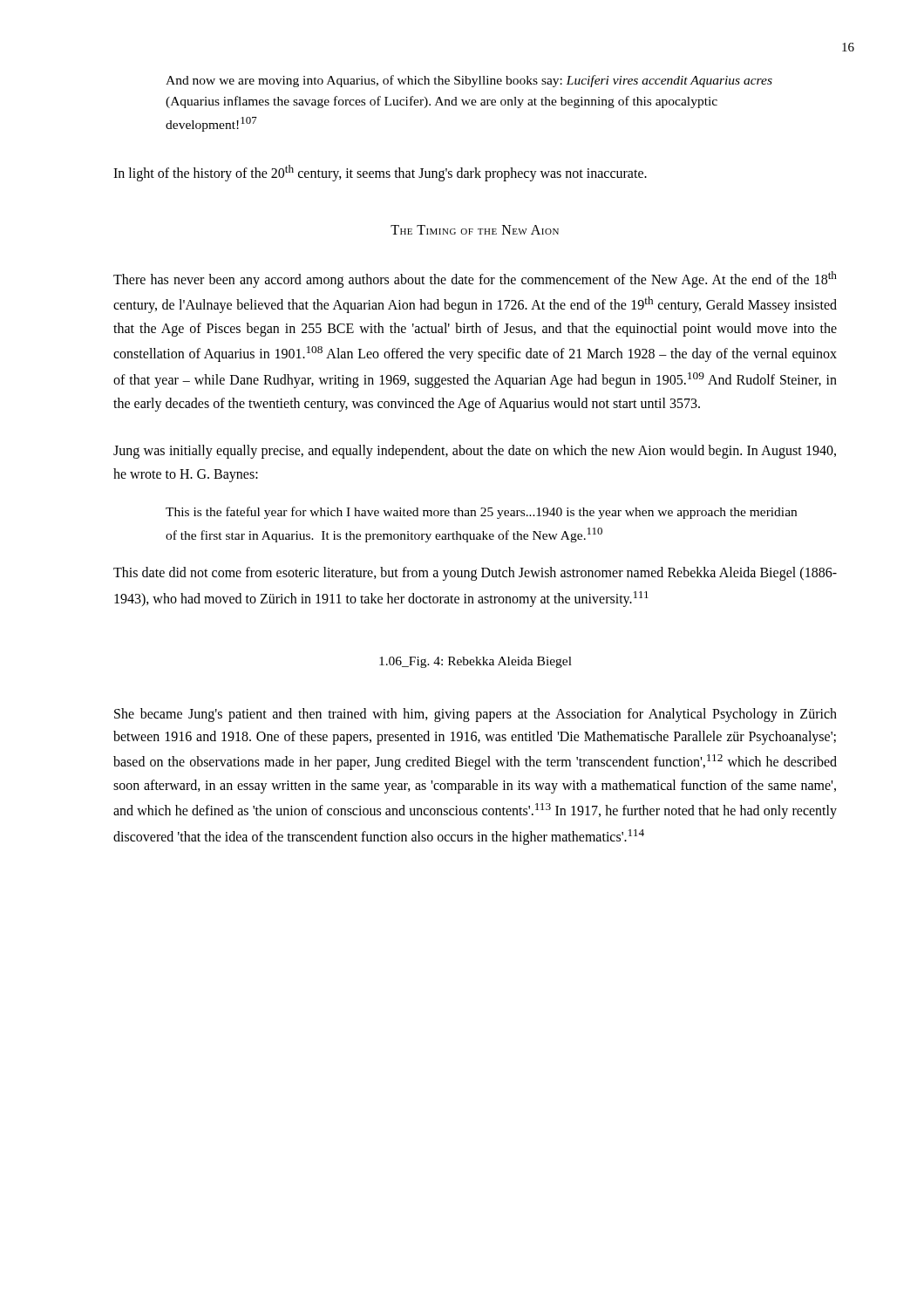Find the block on this page that starts "This is the fateful"

click(x=481, y=523)
